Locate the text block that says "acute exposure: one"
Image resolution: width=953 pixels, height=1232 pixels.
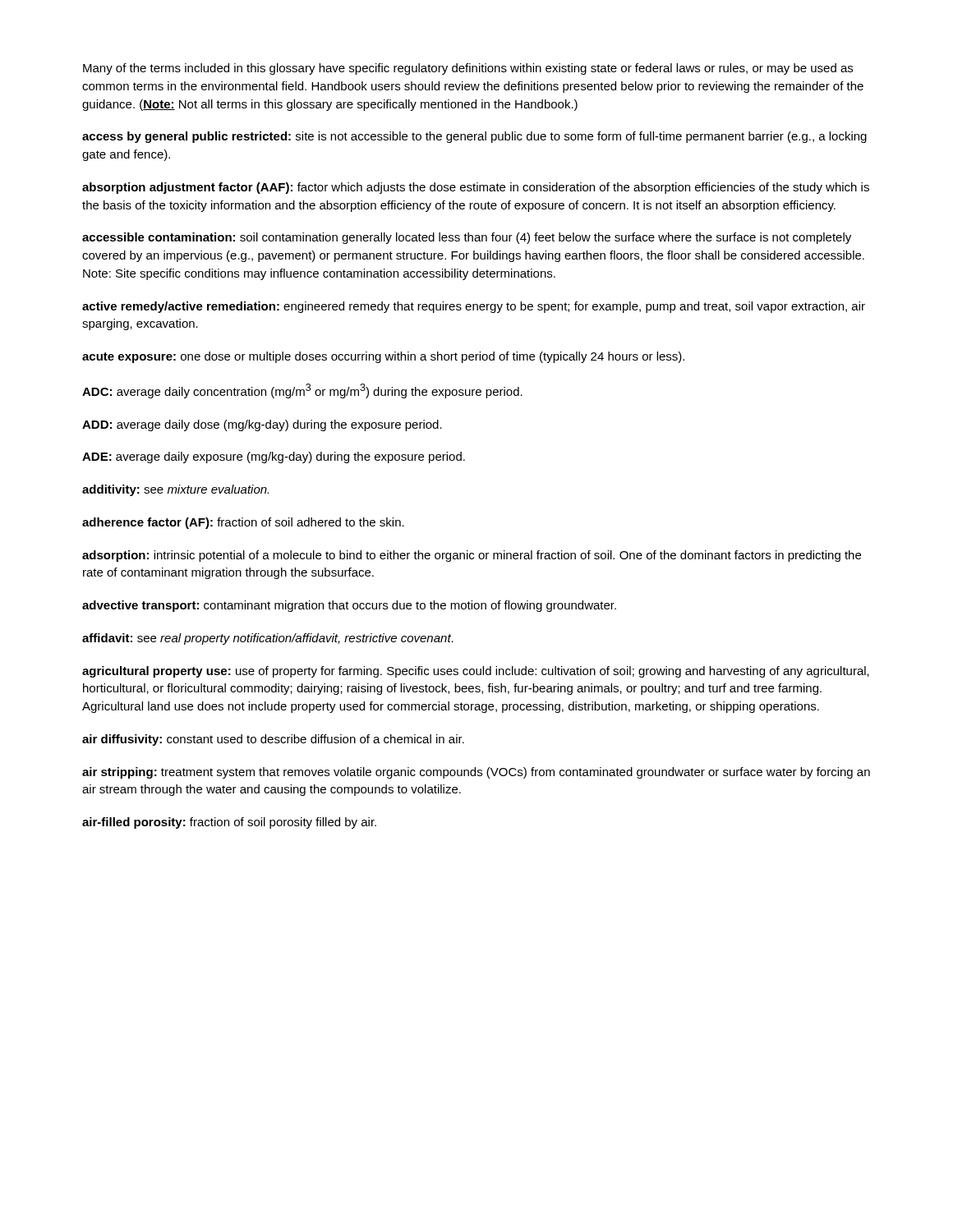point(384,356)
